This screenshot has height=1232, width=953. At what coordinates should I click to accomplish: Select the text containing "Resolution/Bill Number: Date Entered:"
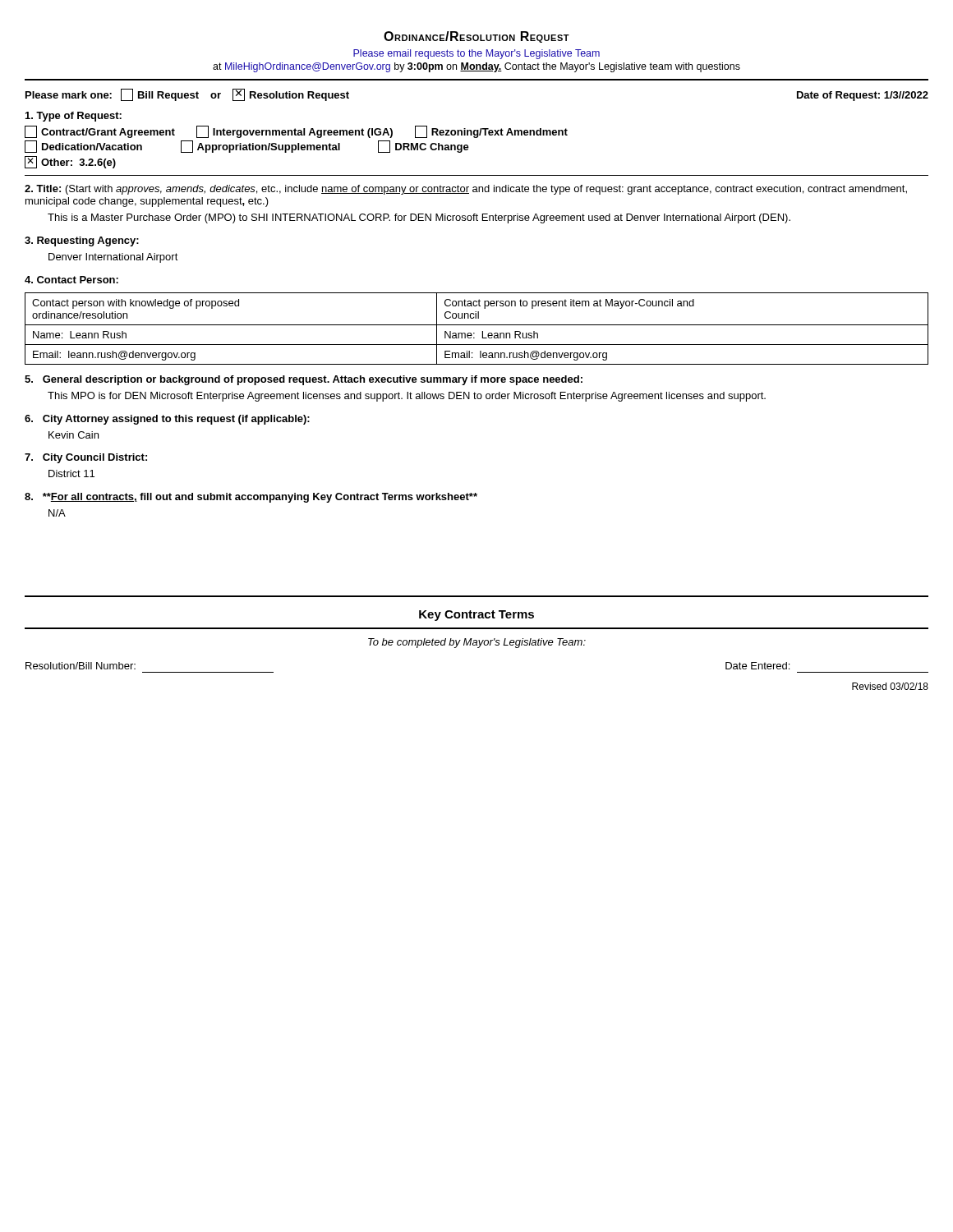[x=82, y=666]
